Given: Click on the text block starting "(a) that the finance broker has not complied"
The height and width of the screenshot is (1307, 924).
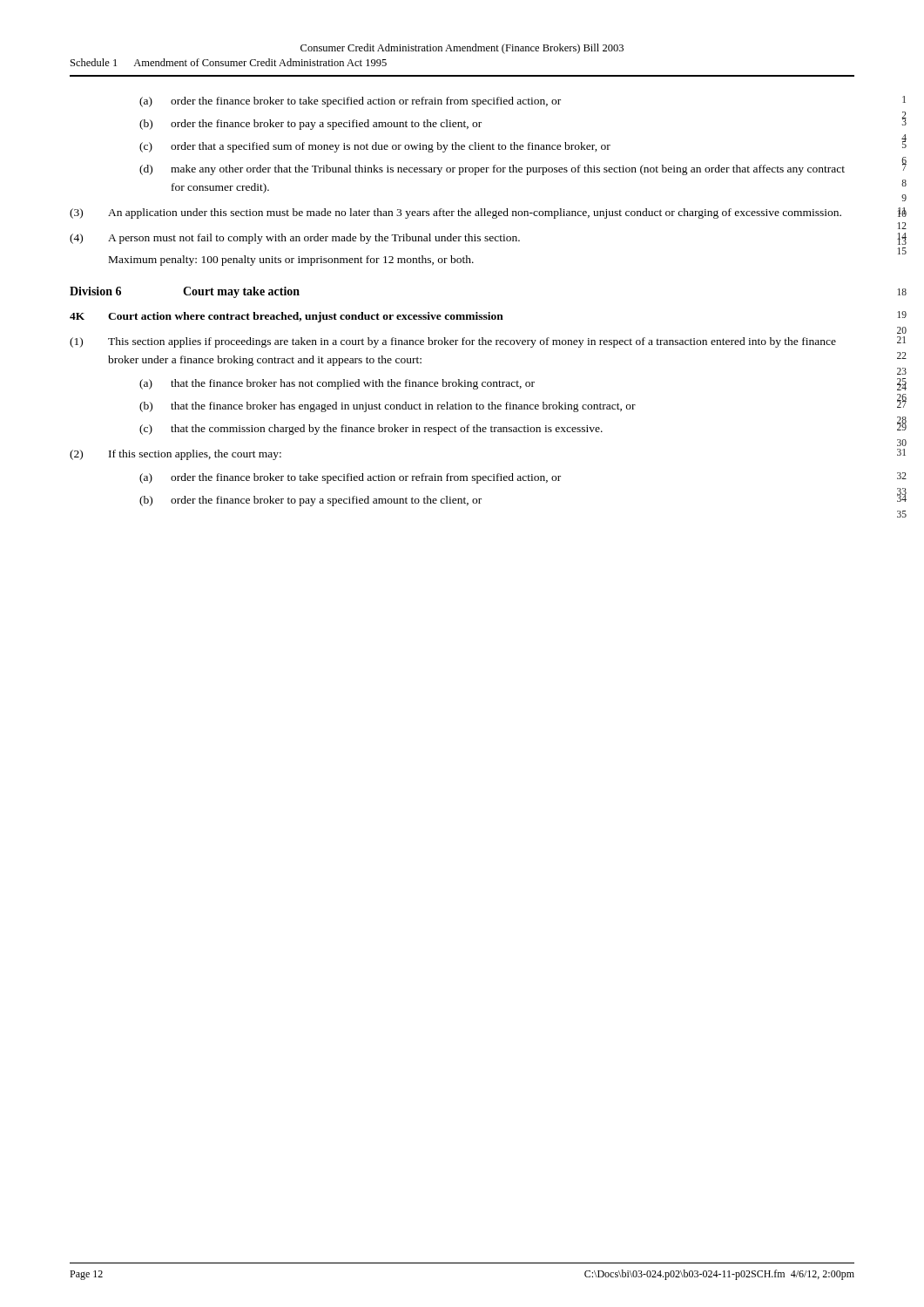Looking at the screenshot, I should coord(462,384).
